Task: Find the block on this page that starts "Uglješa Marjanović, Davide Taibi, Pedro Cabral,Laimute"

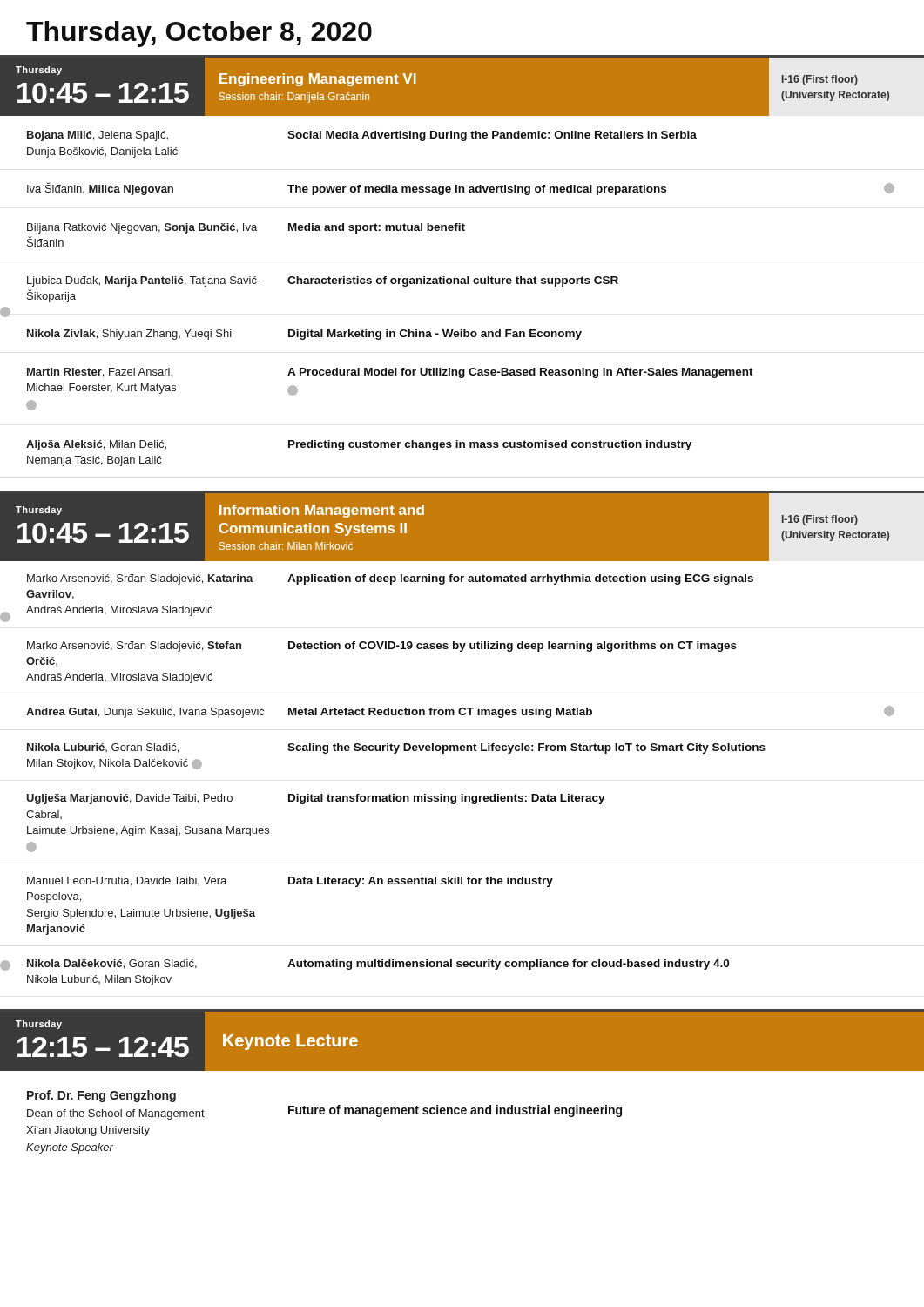Action: 316,799
